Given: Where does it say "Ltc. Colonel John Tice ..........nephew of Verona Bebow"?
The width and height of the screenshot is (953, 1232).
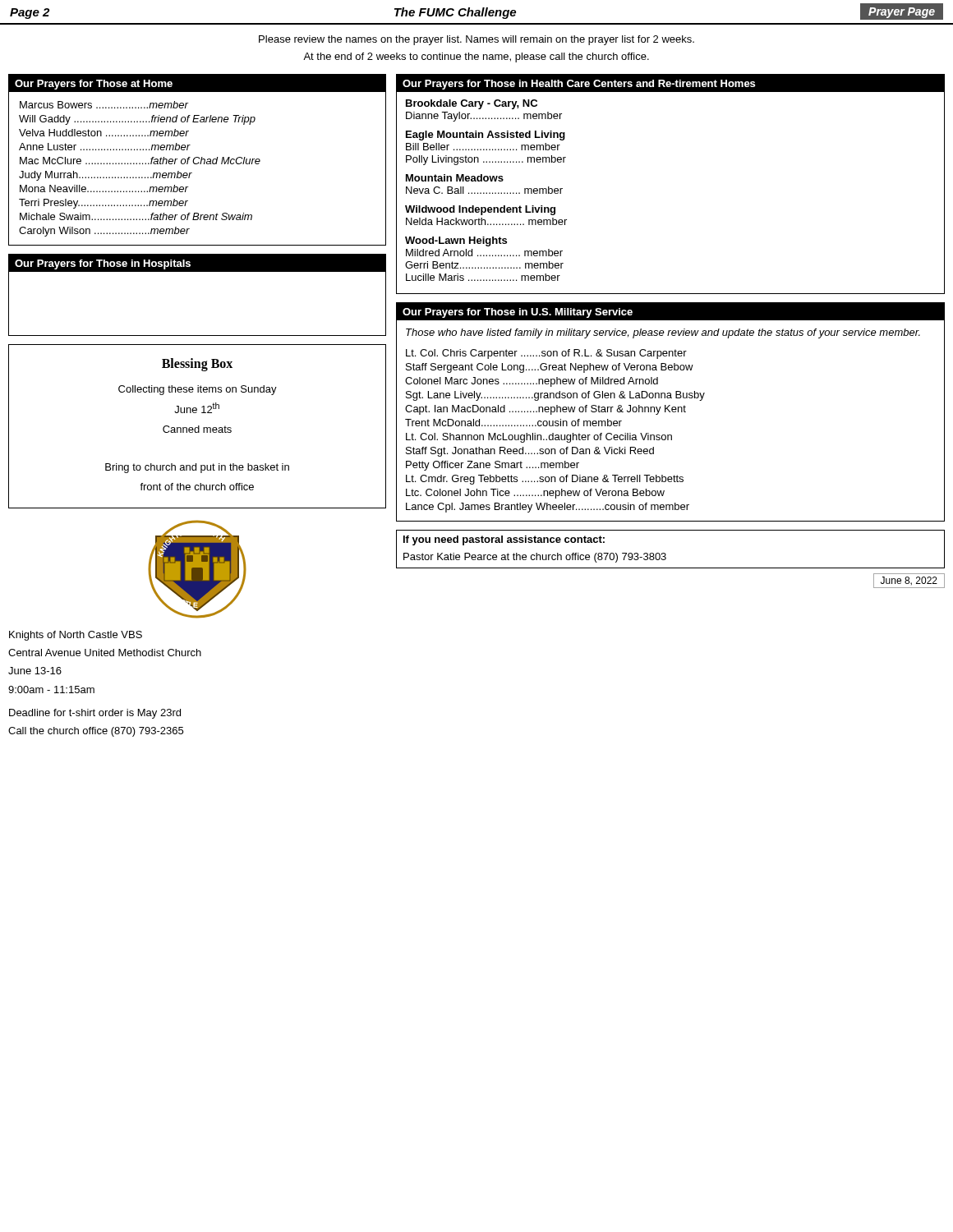Looking at the screenshot, I should (535, 492).
